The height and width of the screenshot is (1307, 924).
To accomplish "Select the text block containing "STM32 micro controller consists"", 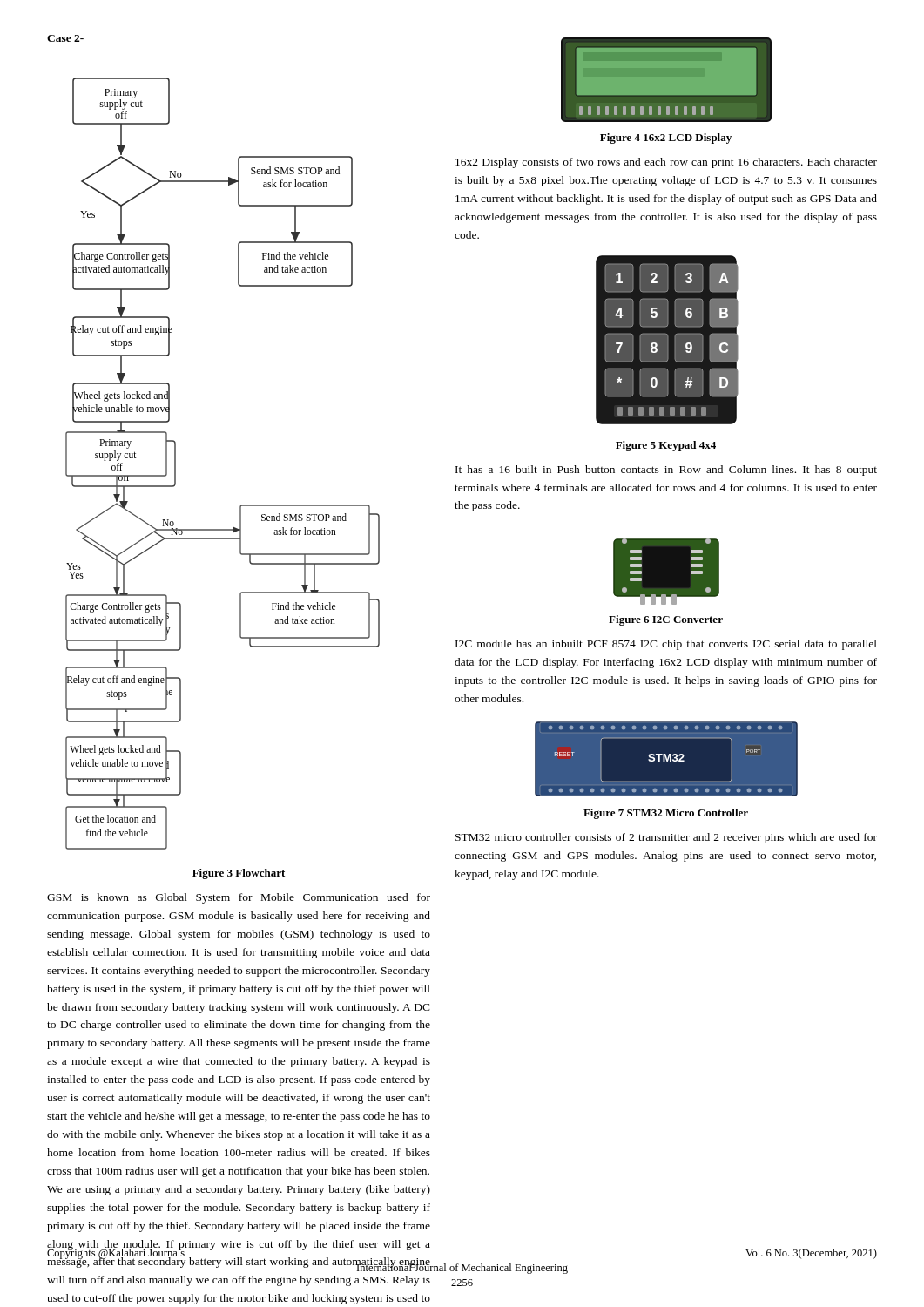I will 666,855.
